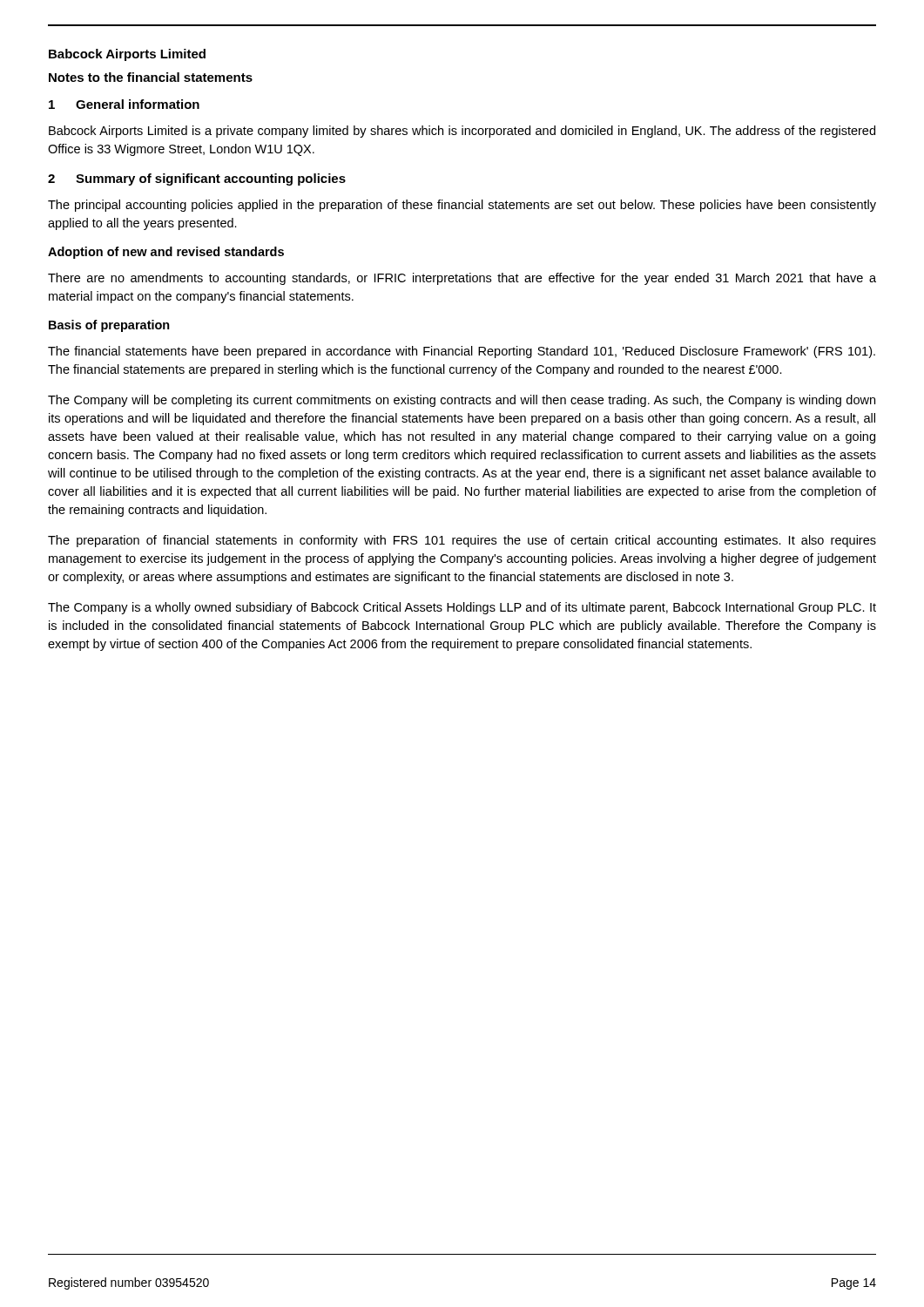
Task: Navigate to the text block starting "Basis of preparation"
Action: click(109, 325)
